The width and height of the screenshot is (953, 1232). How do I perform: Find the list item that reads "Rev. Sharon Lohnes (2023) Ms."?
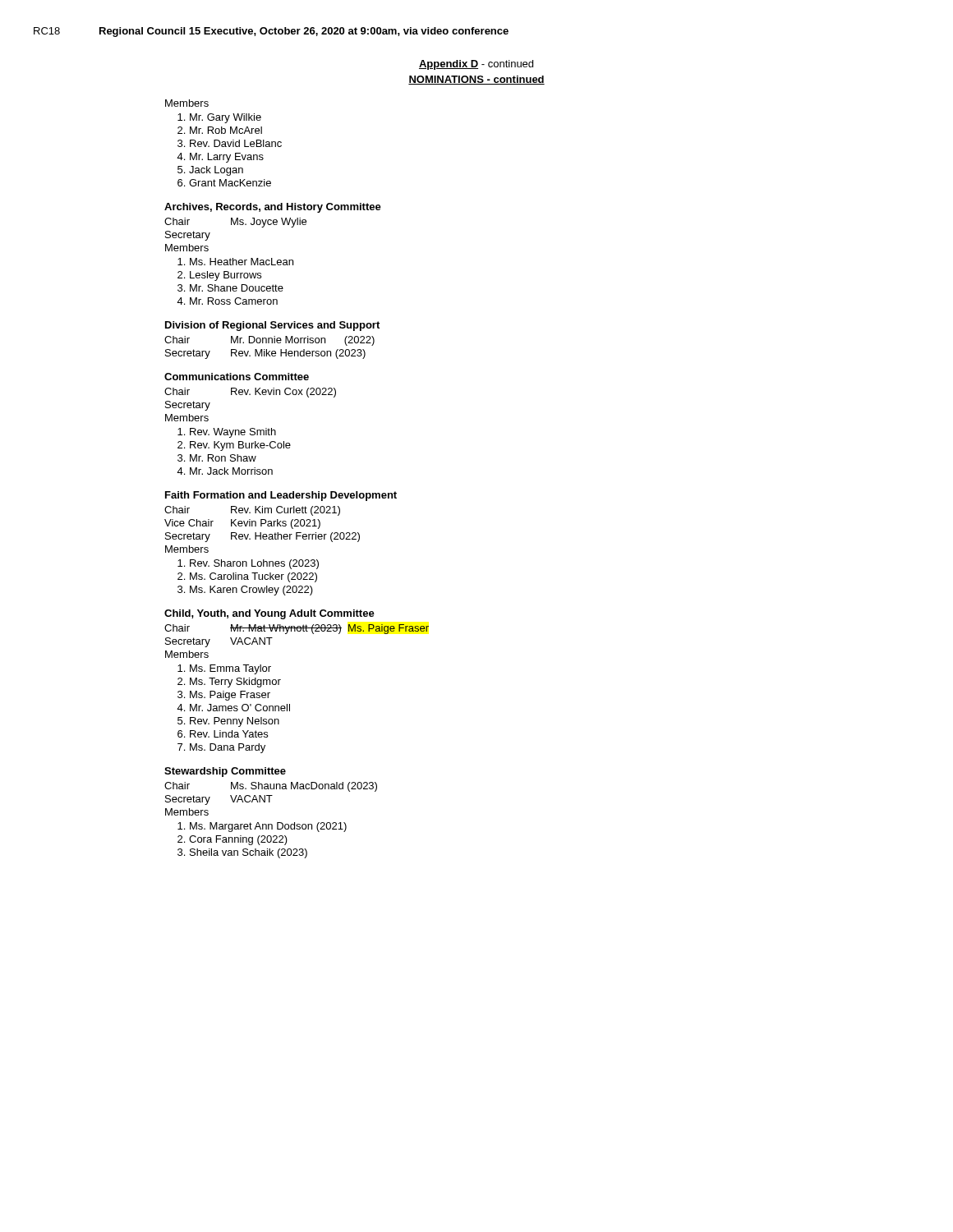tap(248, 564)
